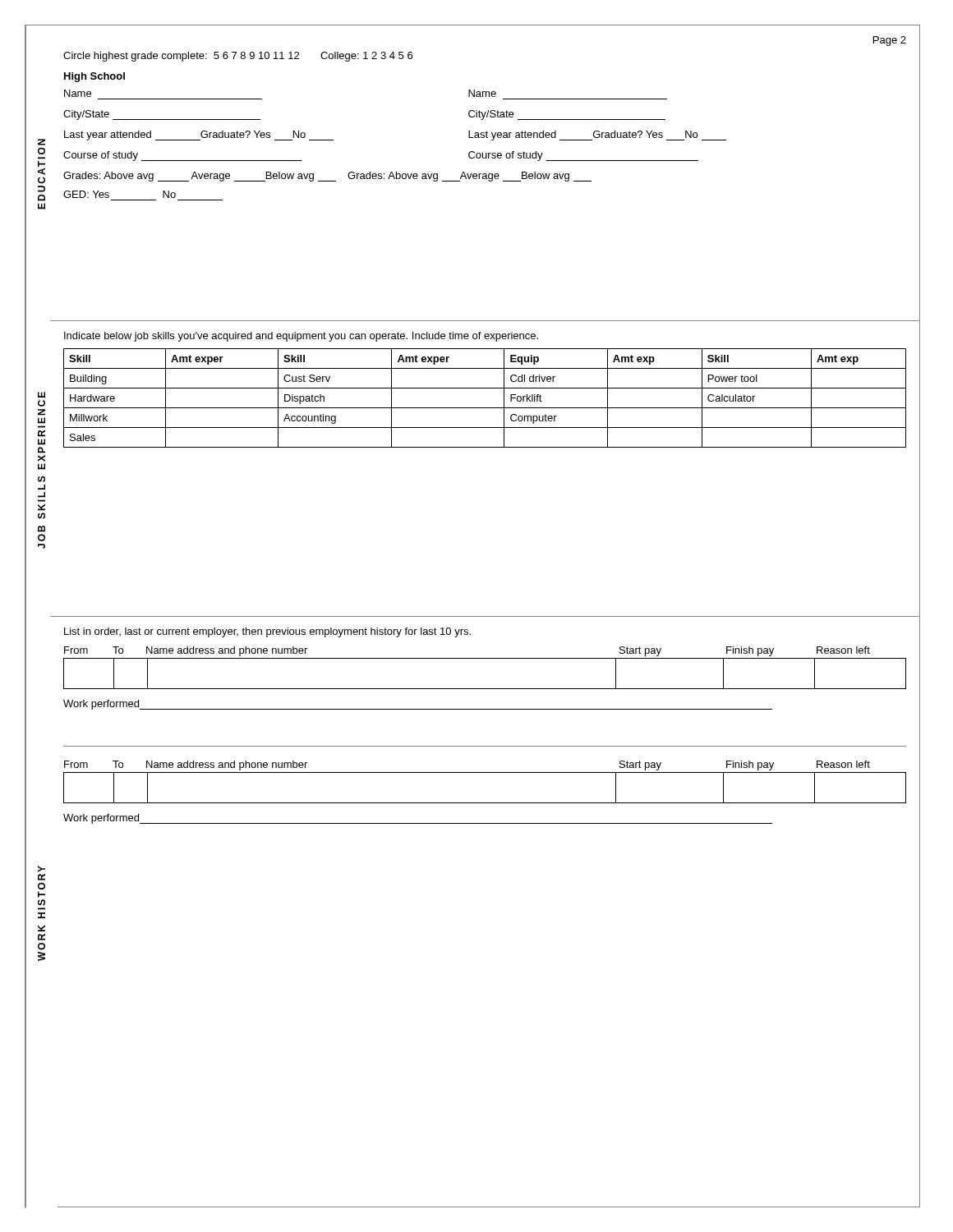Locate the table with the text "Power tool"
This screenshot has height=1232, width=953.
[485, 398]
